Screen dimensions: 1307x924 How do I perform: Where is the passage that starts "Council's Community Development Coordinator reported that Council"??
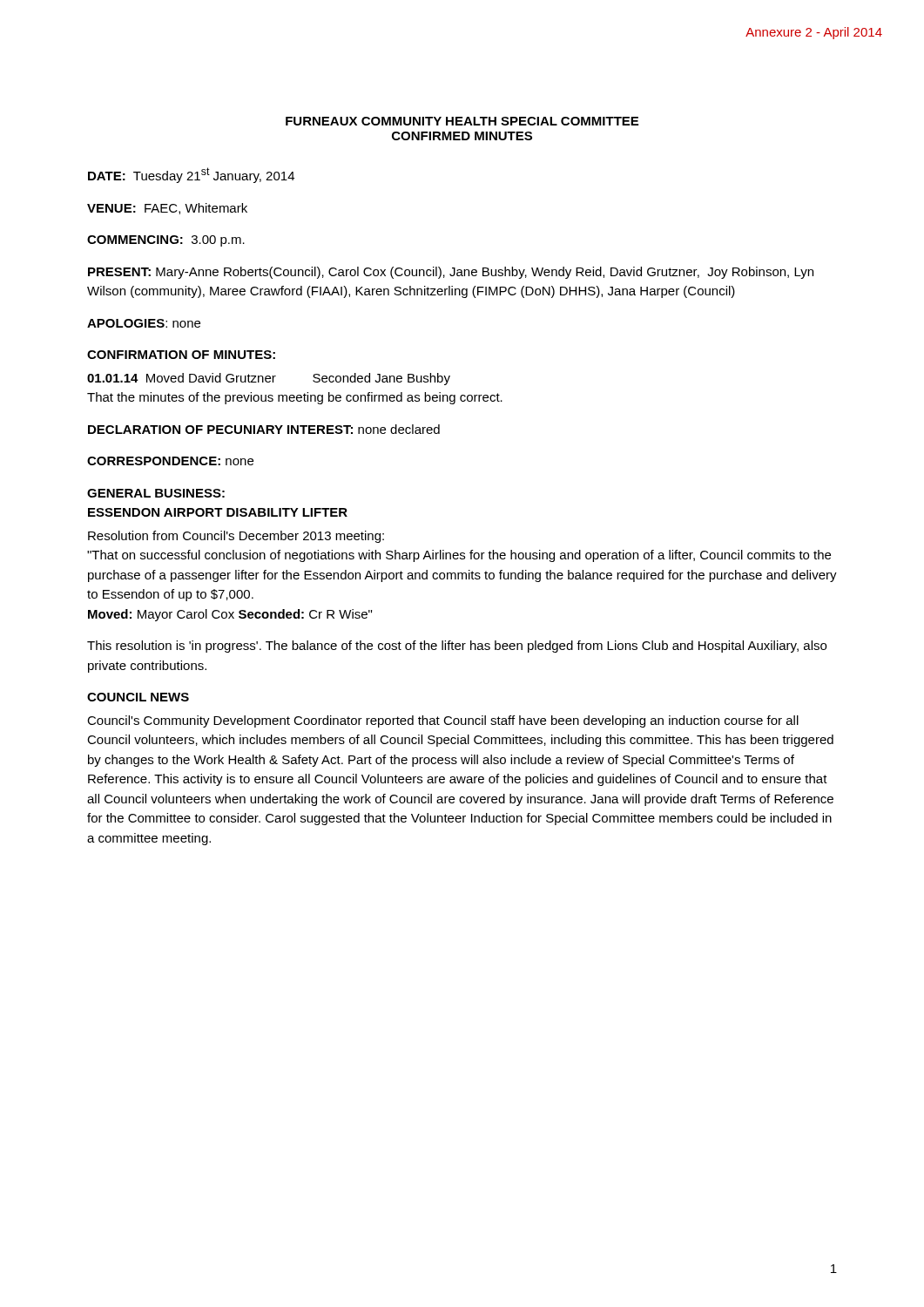pyautogui.click(x=462, y=779)
